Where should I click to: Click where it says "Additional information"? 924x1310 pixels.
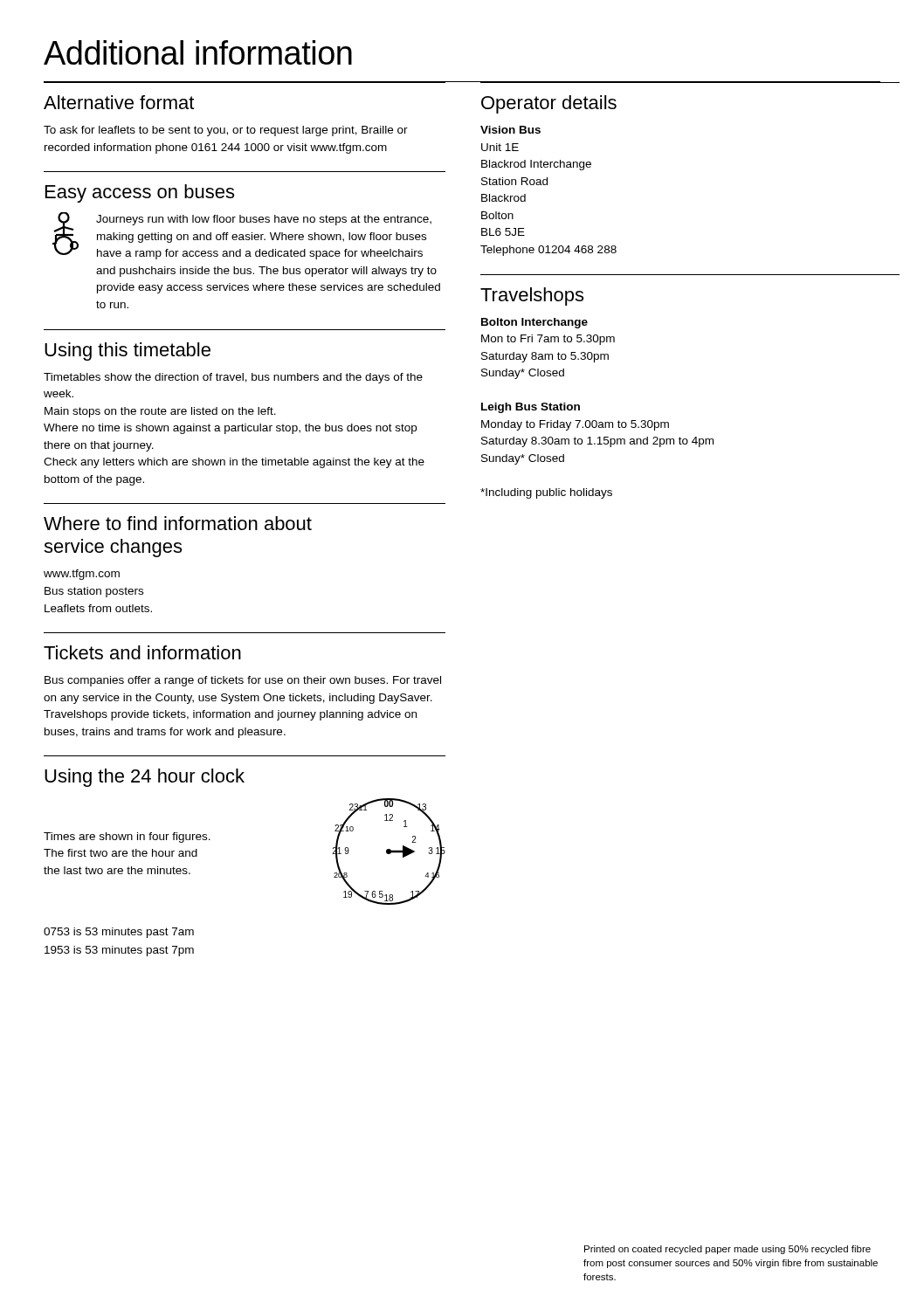(198, 52)
